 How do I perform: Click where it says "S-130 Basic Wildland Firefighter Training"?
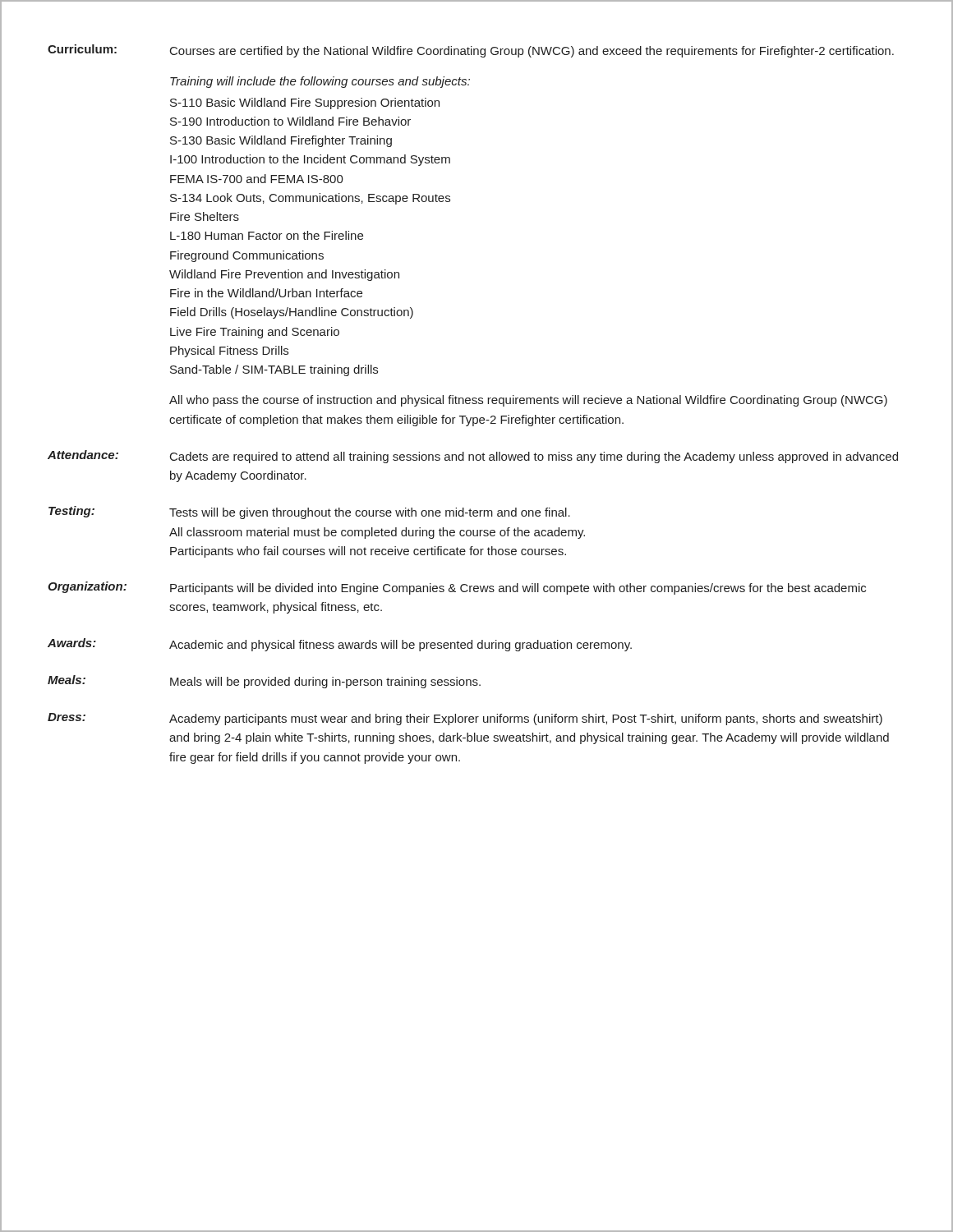[x=281, y=140]
